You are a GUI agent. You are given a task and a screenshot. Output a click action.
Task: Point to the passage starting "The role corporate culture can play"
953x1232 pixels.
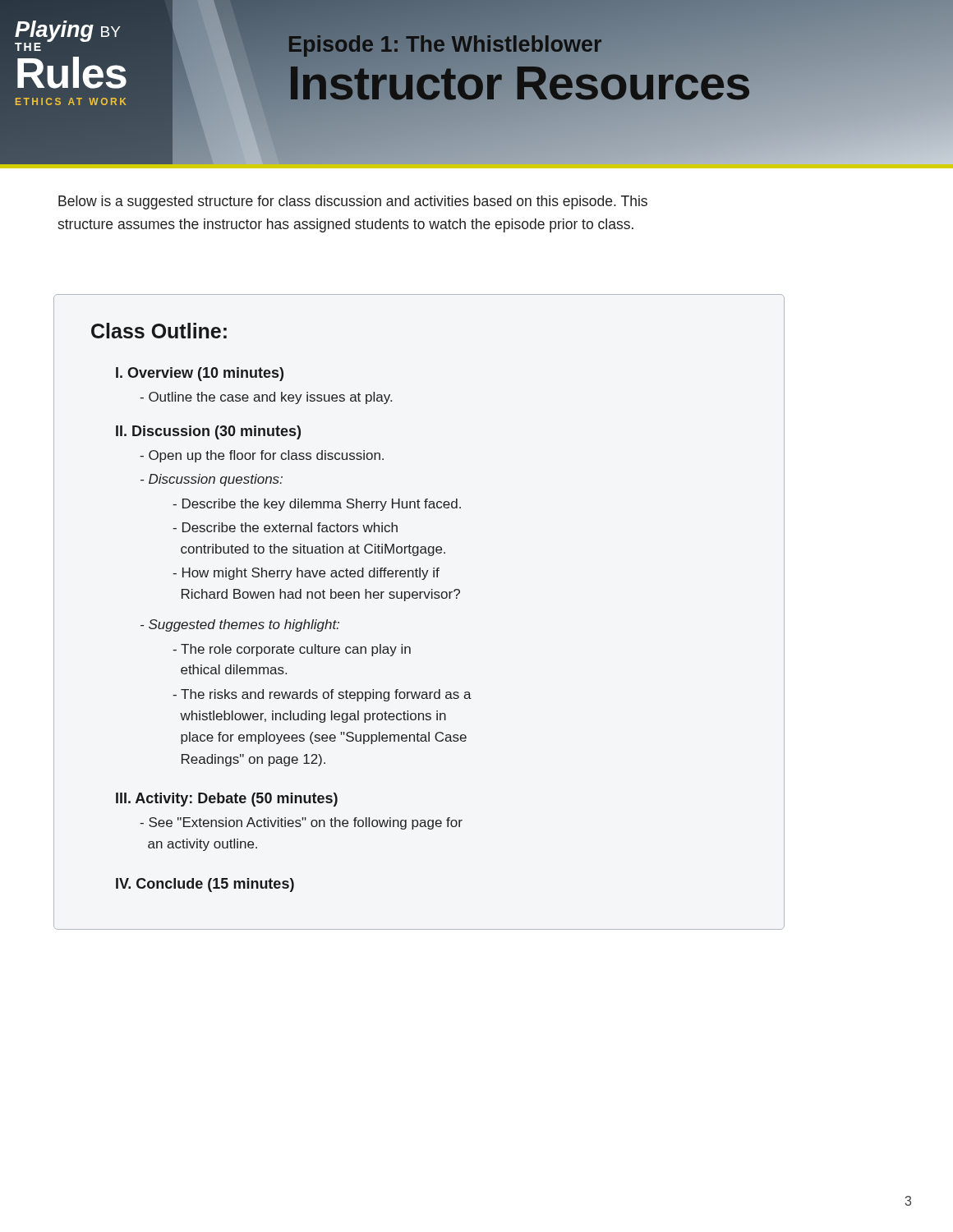tap(292, 659)
